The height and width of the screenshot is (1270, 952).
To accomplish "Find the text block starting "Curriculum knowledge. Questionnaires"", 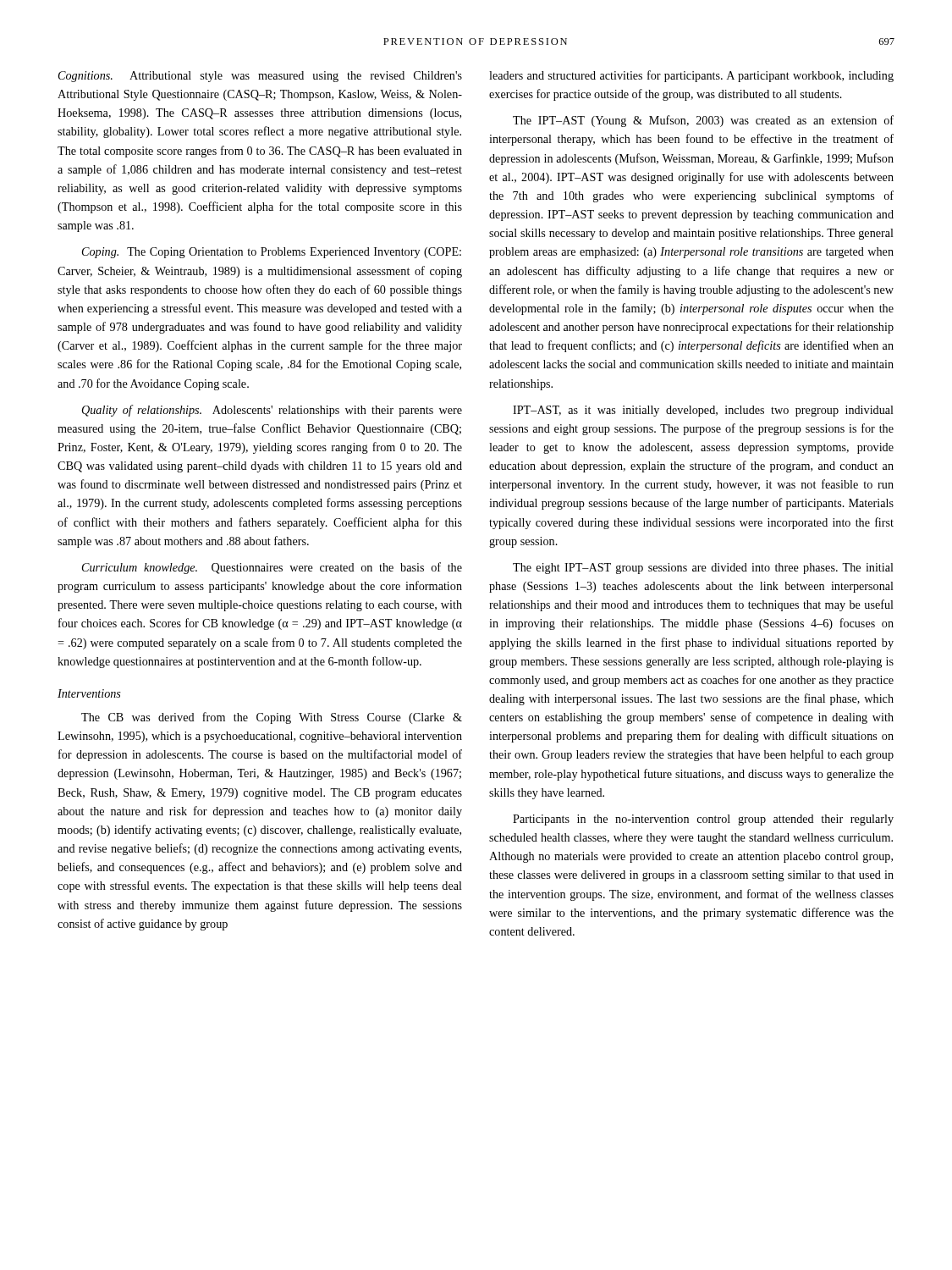I will click(260, 614).
